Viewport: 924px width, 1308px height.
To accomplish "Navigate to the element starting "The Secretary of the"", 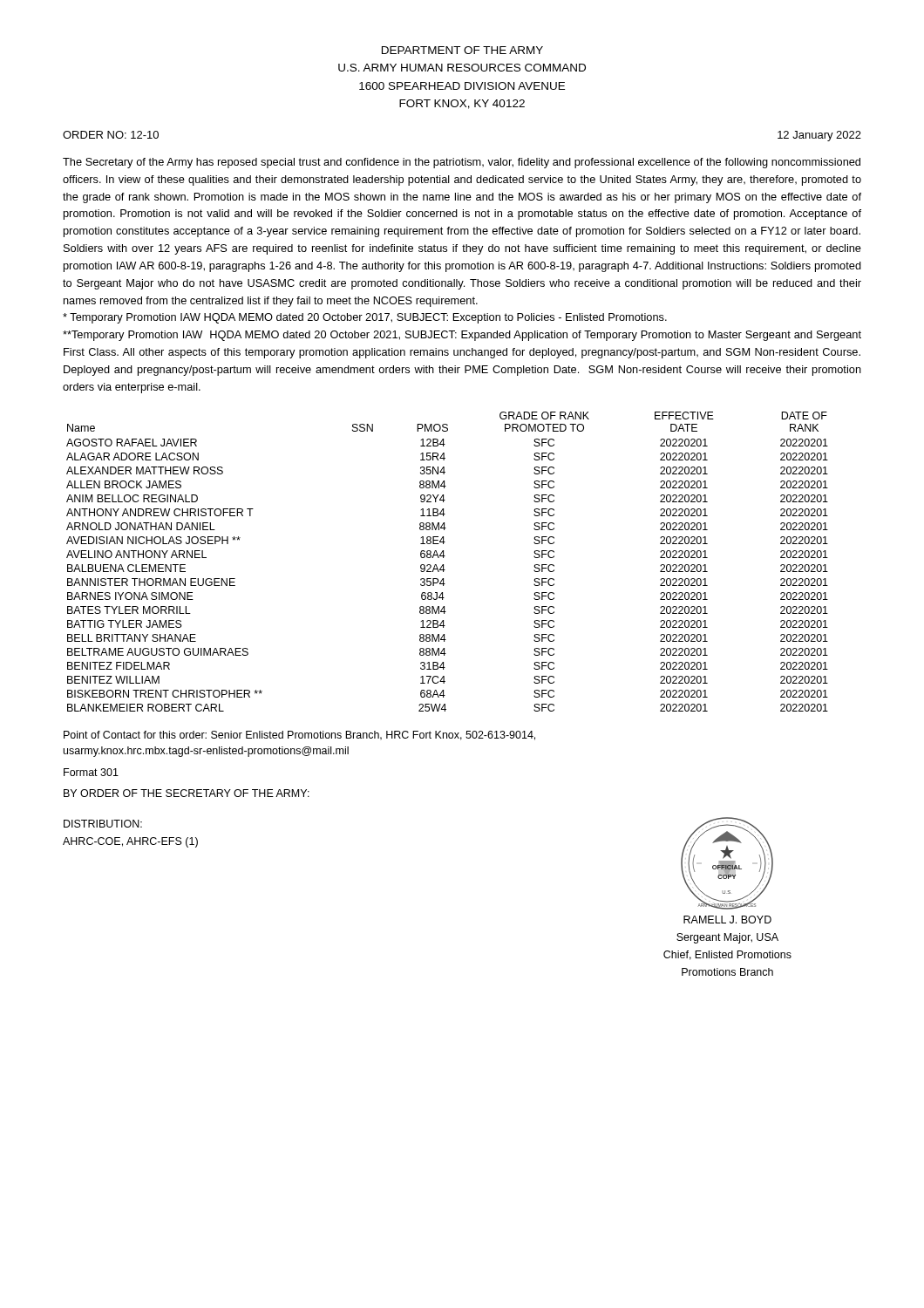I will (462, 274).
